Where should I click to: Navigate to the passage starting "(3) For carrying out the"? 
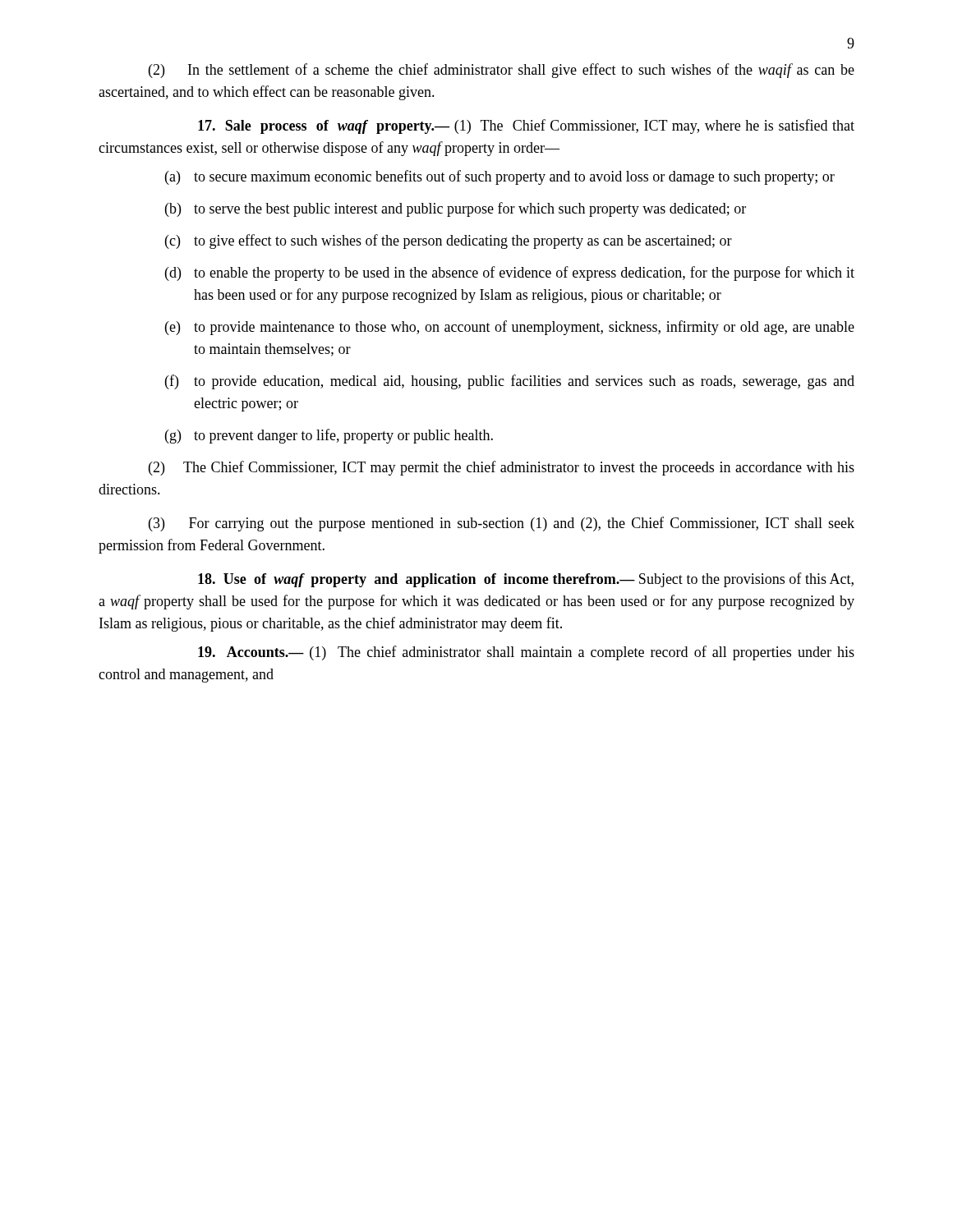[476, 534]
